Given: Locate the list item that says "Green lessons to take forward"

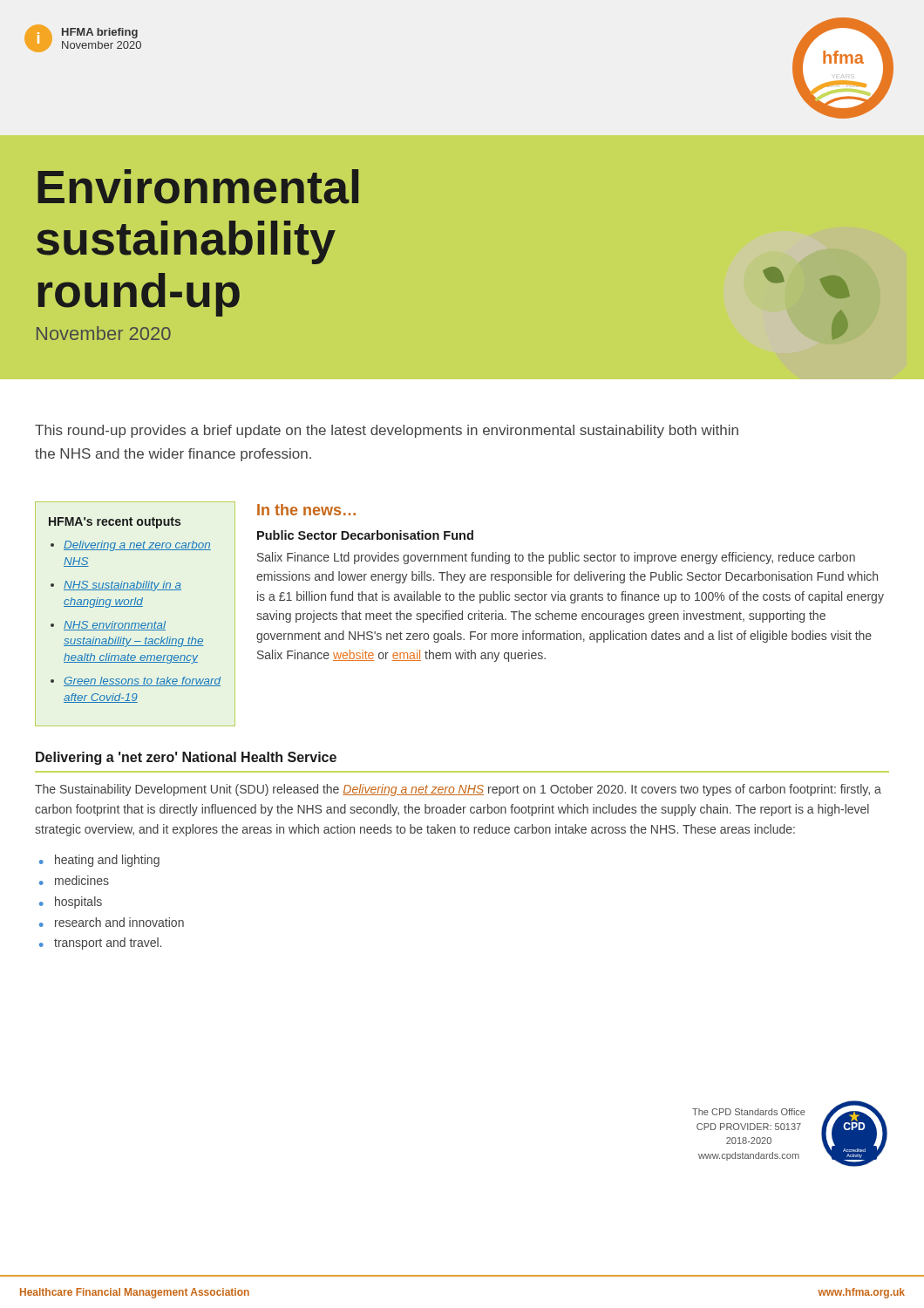Looking at the screenshot, I should [142, 689].
